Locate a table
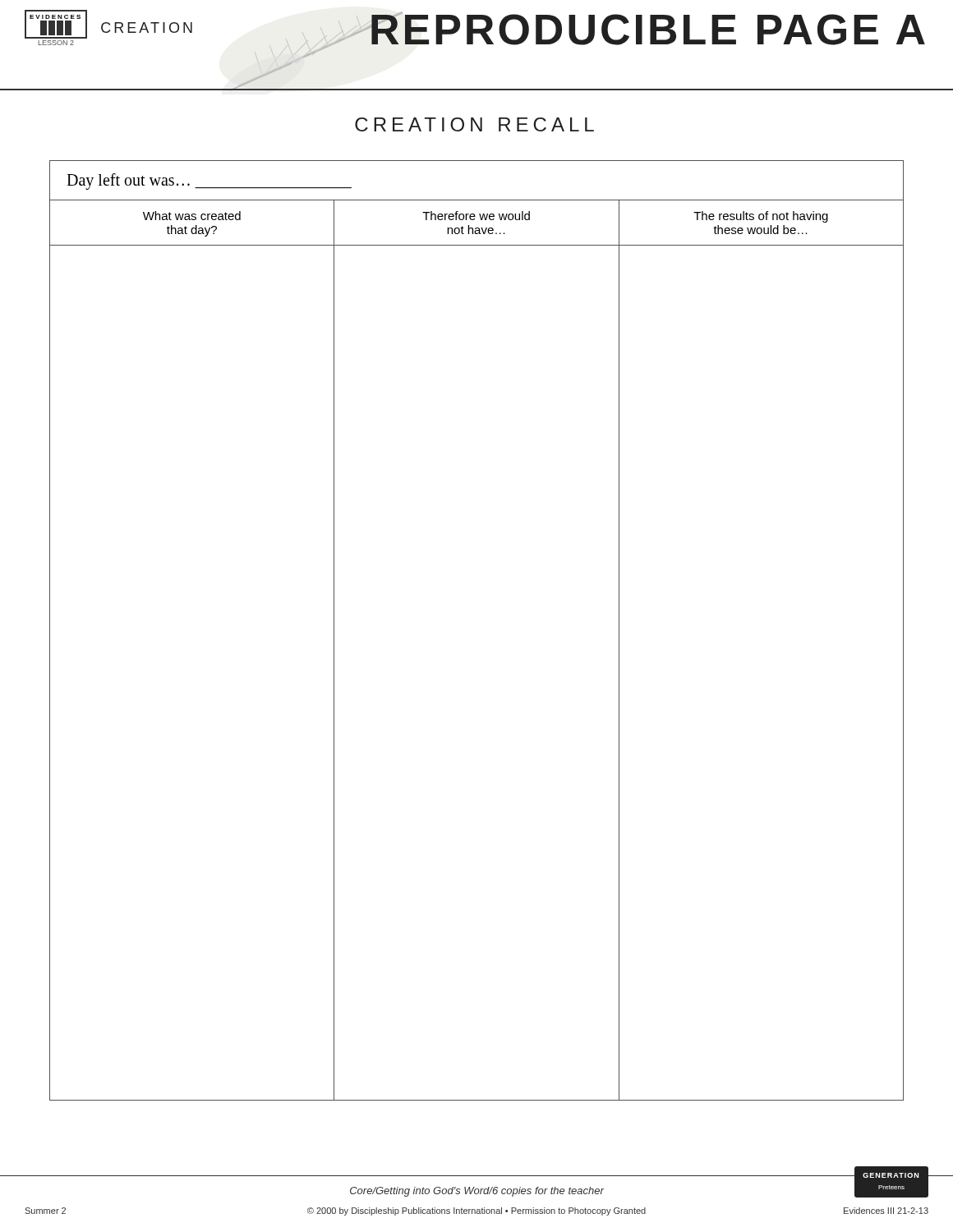The height and width of the screenshot is (1232, 953). (x=476, y=630)
